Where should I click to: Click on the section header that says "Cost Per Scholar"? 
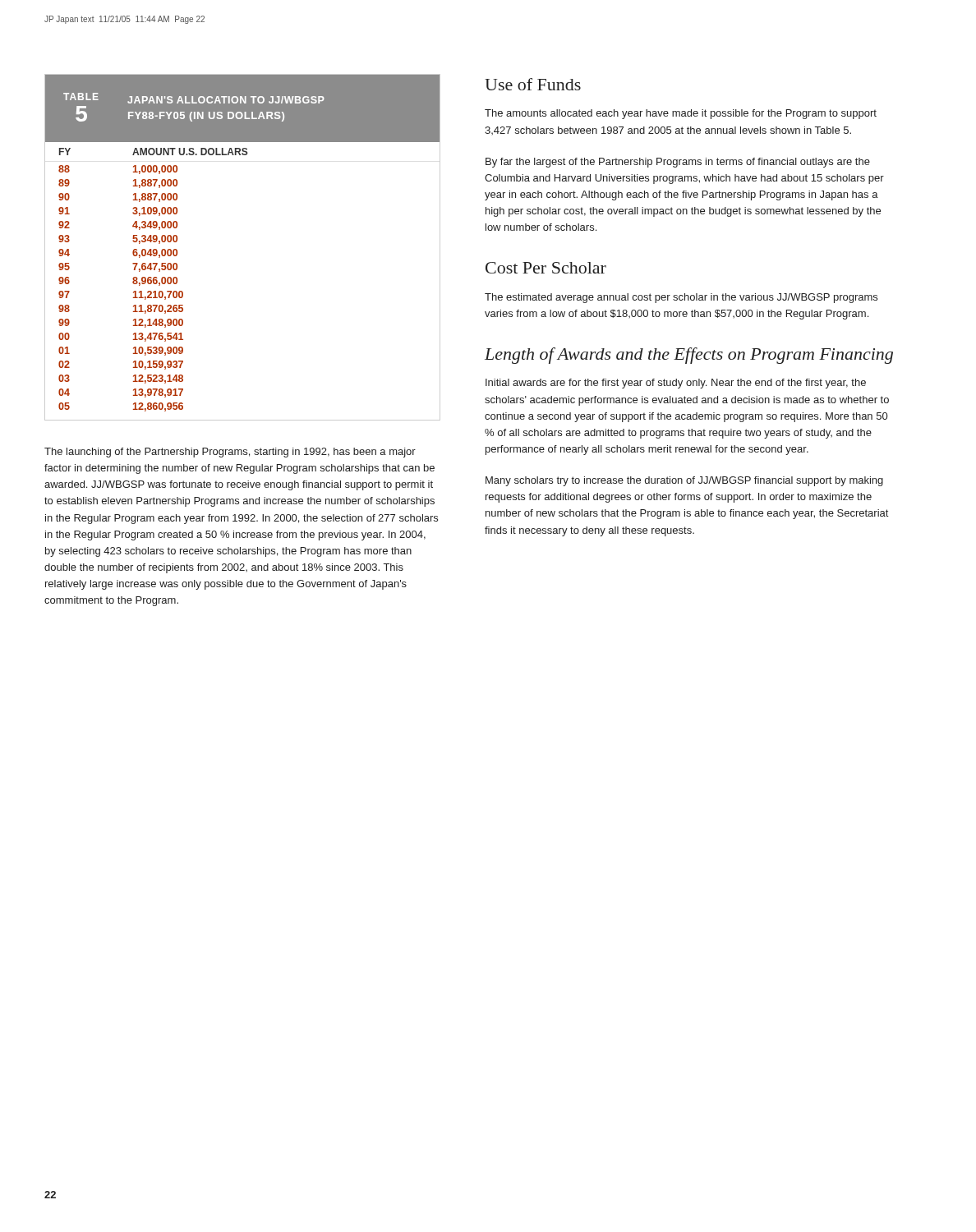pyautogui.click(x=545, y=268)
